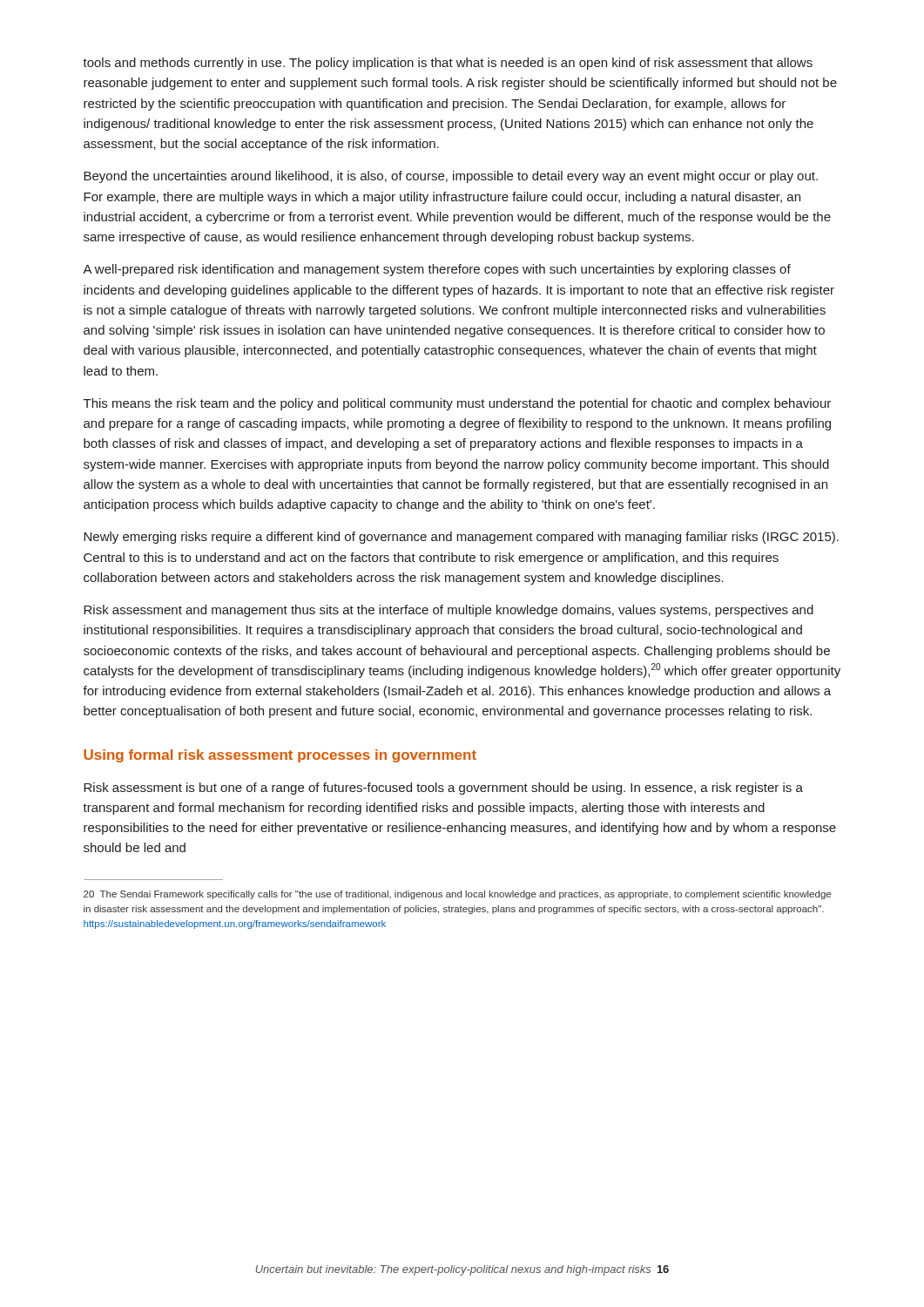Click on the section header that says "Using formal risk assessment processes in"

[x=462, y=755]
